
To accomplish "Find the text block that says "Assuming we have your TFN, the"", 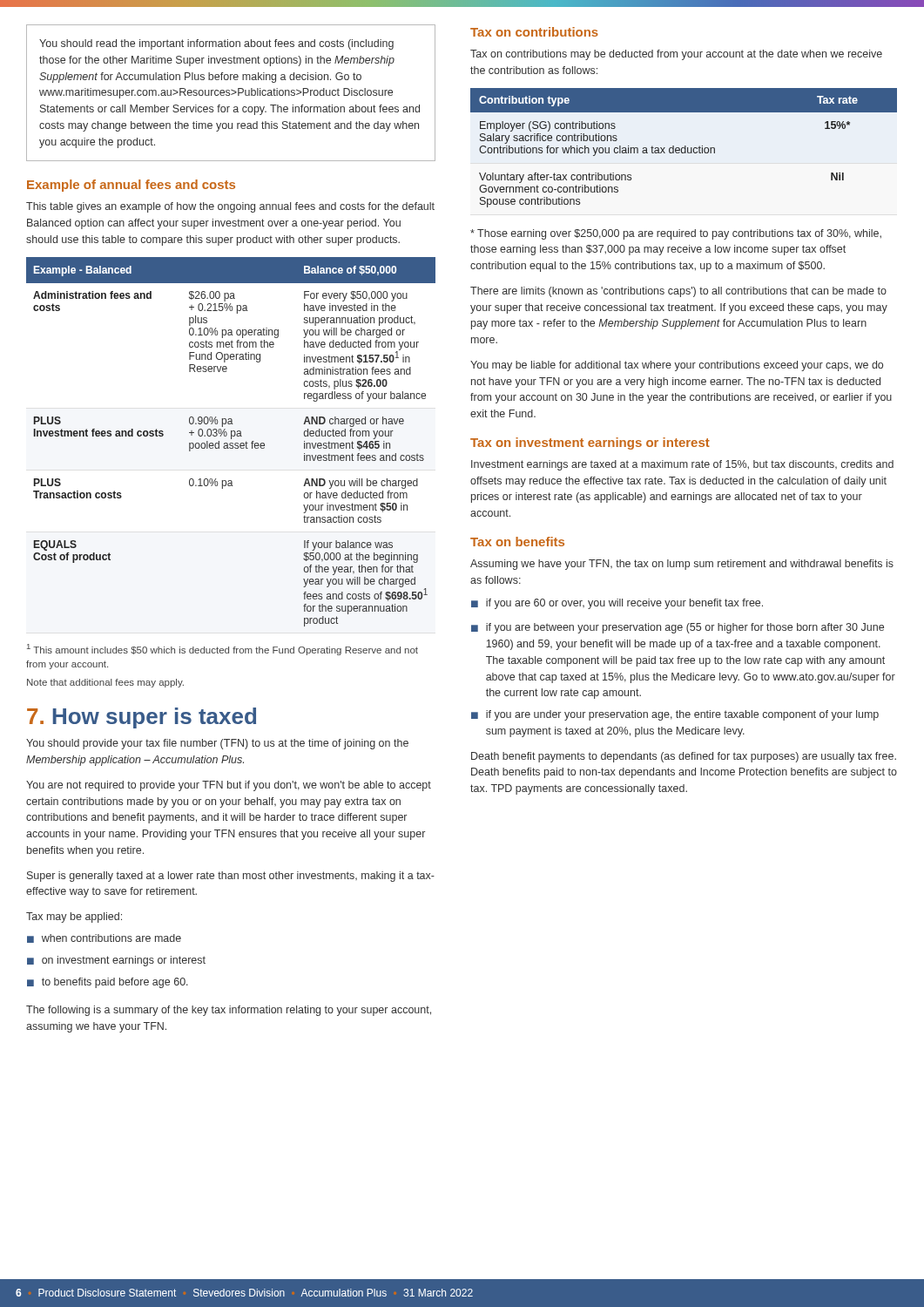I will click(682, 572).
